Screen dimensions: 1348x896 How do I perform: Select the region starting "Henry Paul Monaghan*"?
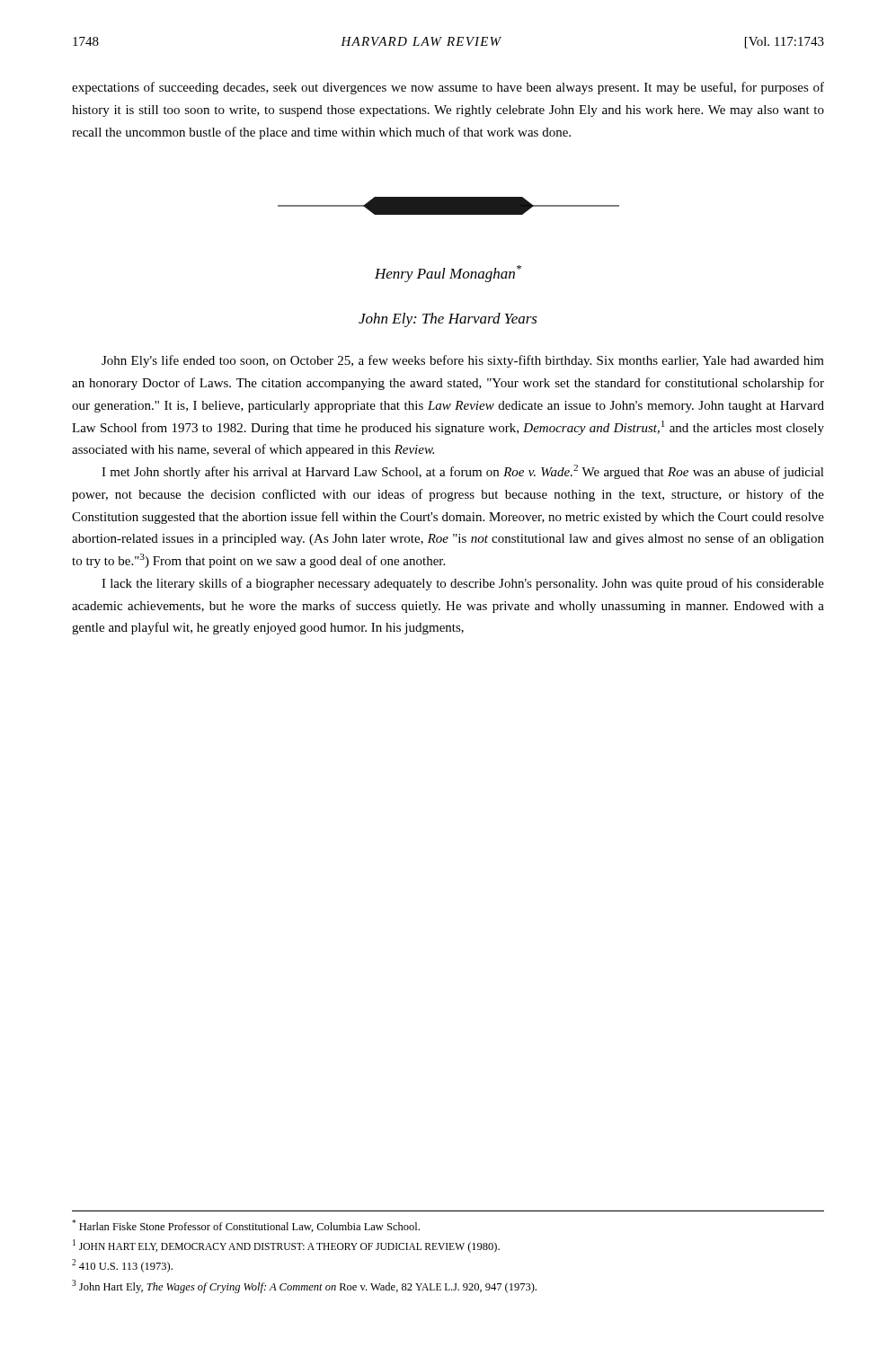click(x=448, y=274)
